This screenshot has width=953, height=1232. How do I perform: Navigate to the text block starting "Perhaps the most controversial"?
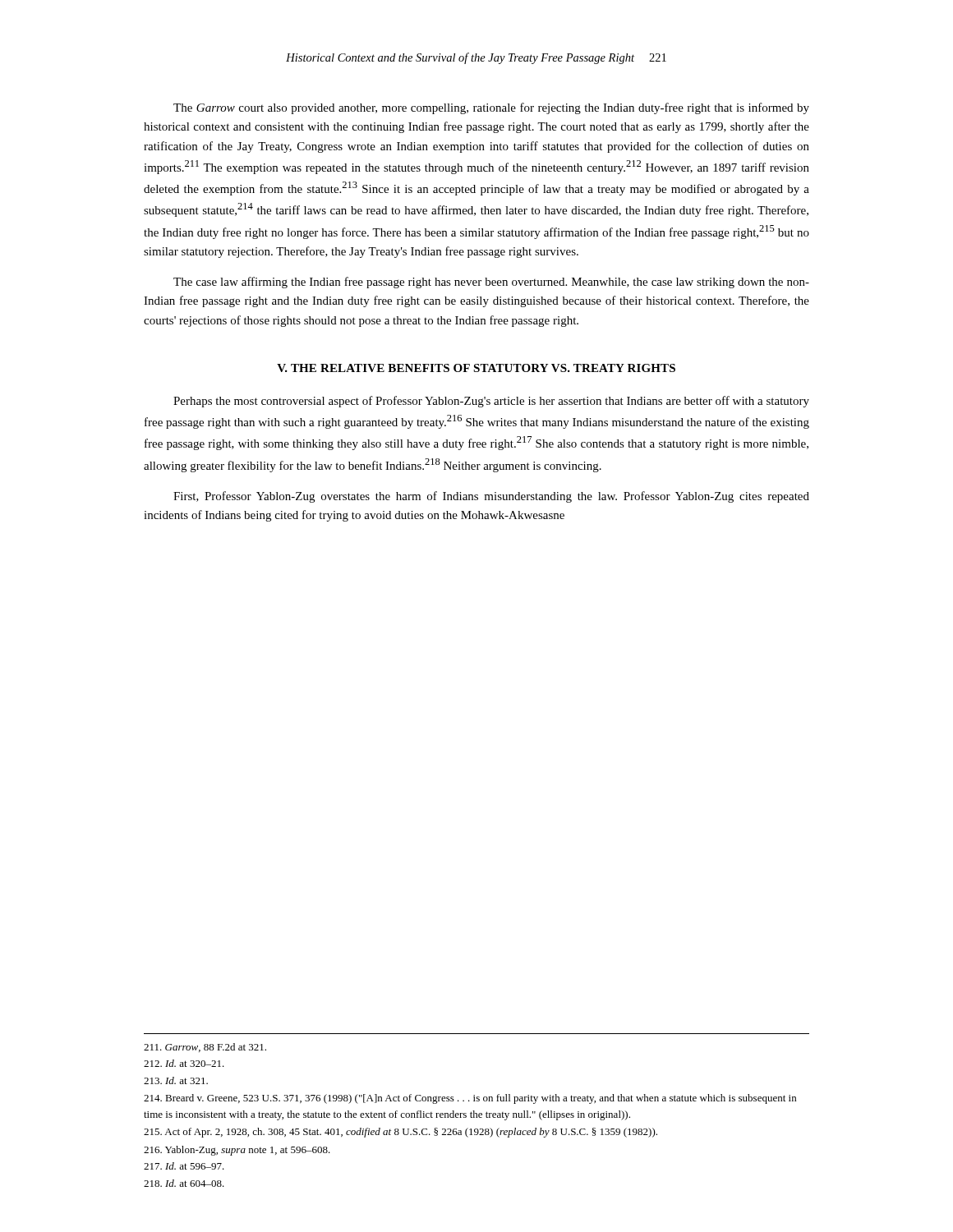pos(476,433)
